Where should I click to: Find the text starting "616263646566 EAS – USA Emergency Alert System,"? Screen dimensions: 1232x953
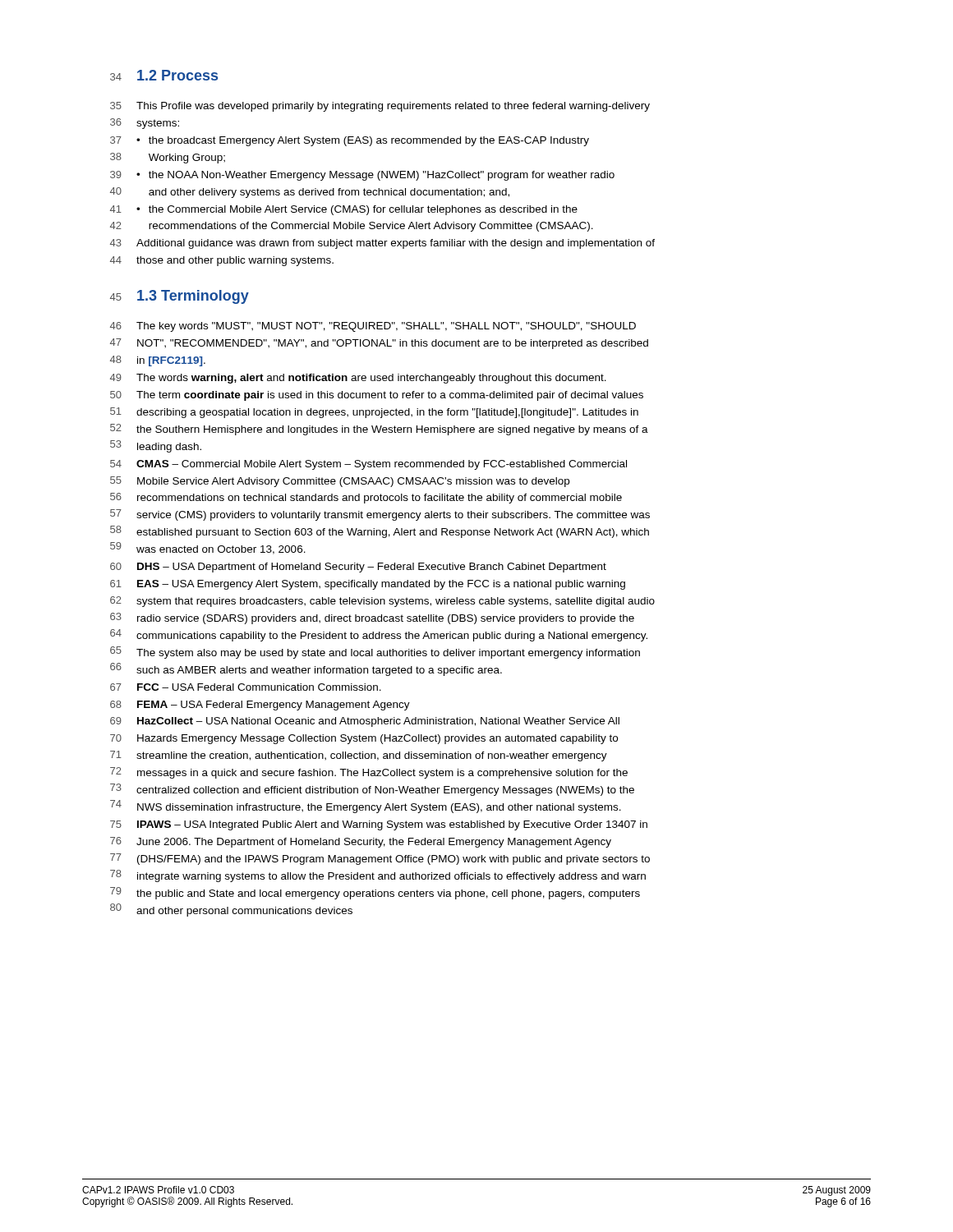click(x=476, y=627)
